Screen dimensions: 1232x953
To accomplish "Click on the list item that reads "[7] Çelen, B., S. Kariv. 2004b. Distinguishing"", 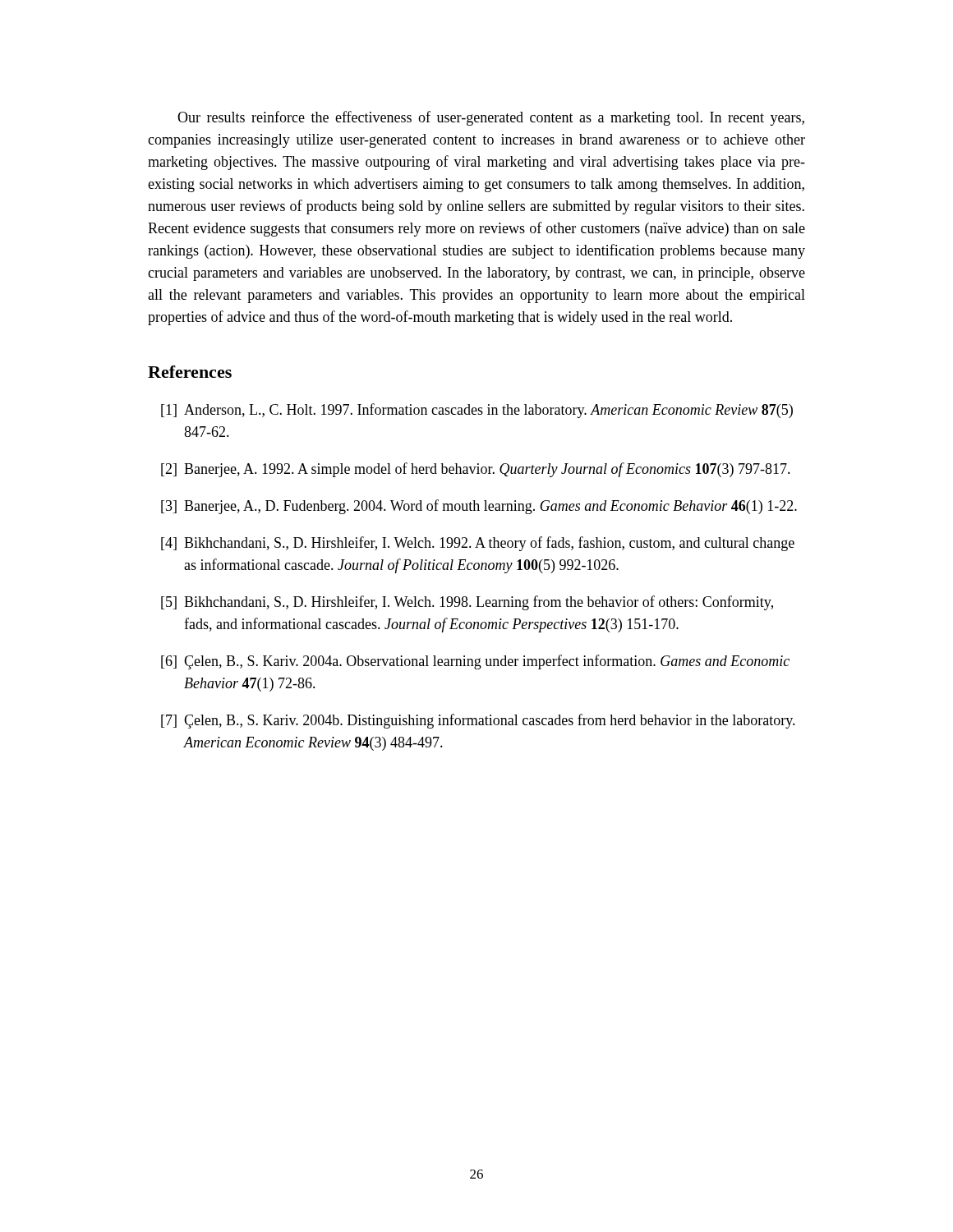I will [476, 732].
